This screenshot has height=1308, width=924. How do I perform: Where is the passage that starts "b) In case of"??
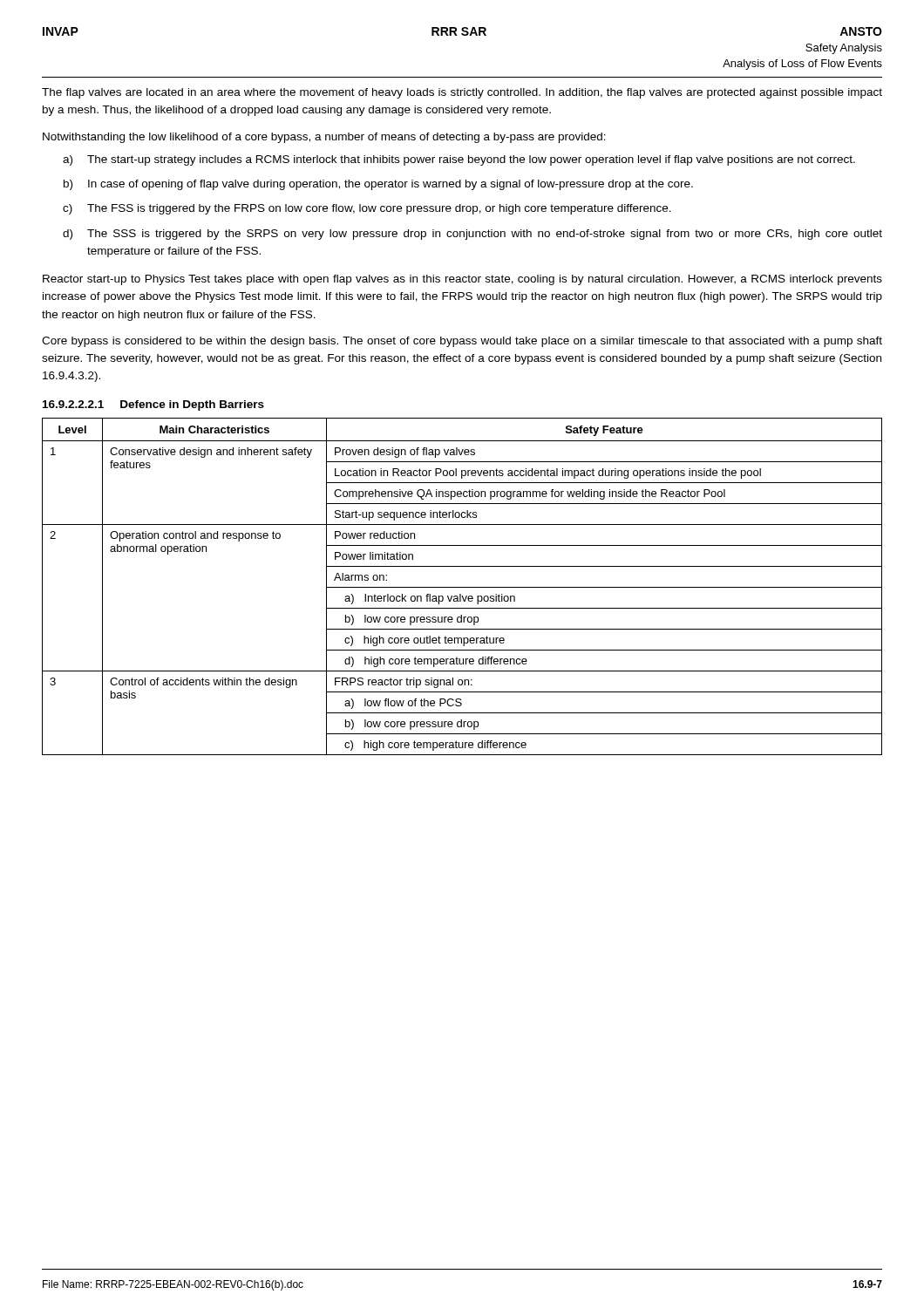click(x=472, y=184)
